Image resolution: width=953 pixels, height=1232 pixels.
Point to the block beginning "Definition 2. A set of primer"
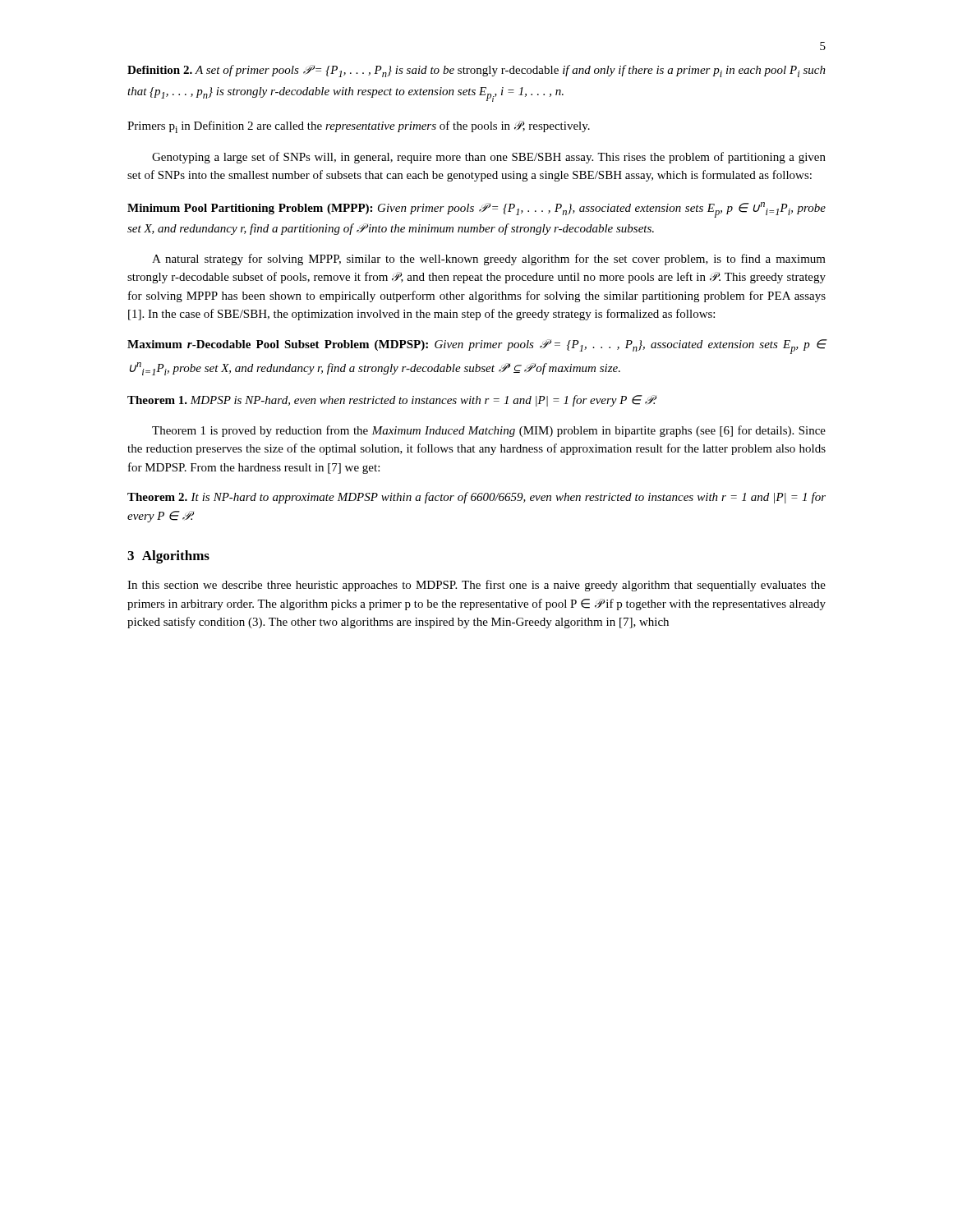tap(476, 83)
